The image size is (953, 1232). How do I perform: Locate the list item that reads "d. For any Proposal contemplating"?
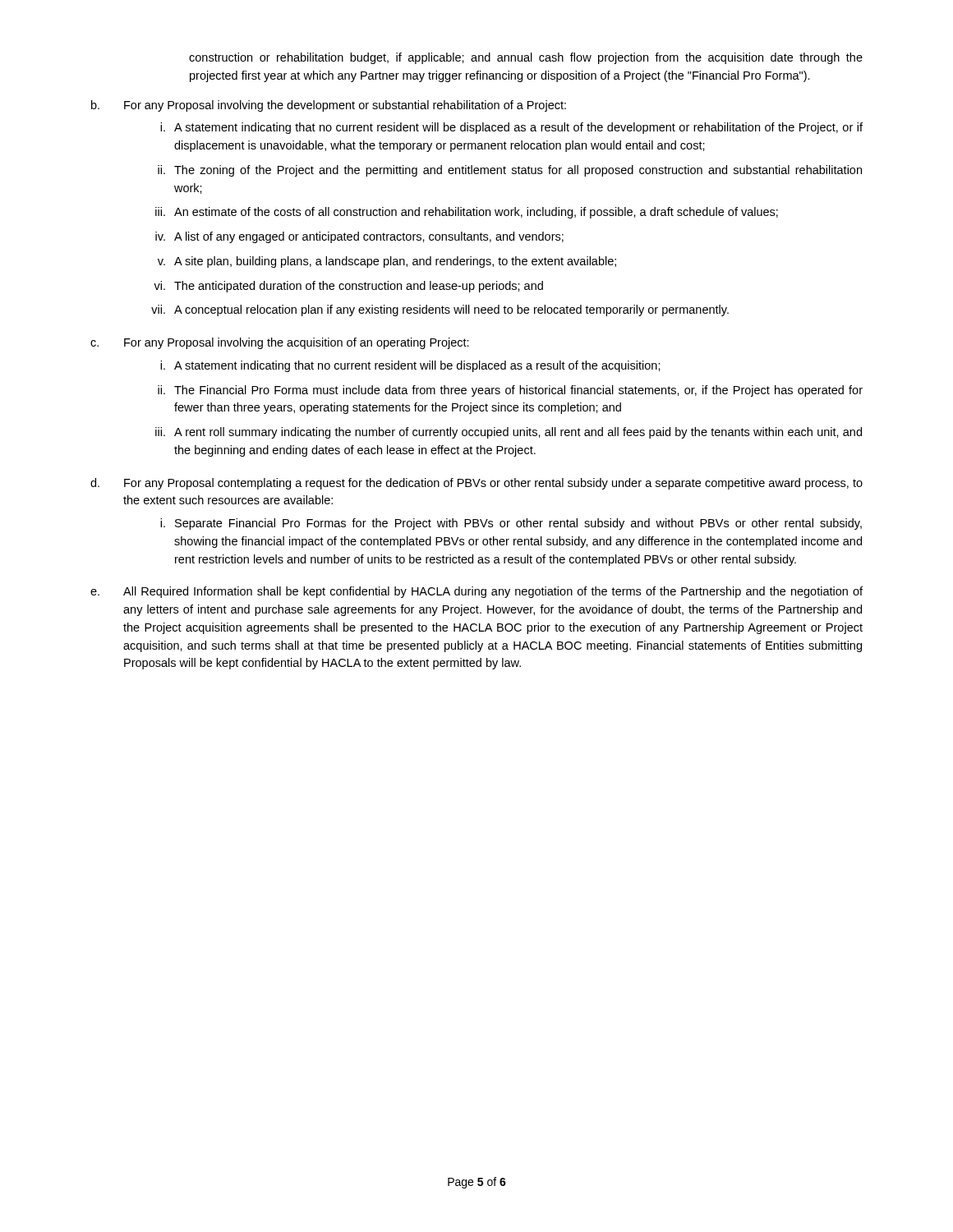pos(476,525)
